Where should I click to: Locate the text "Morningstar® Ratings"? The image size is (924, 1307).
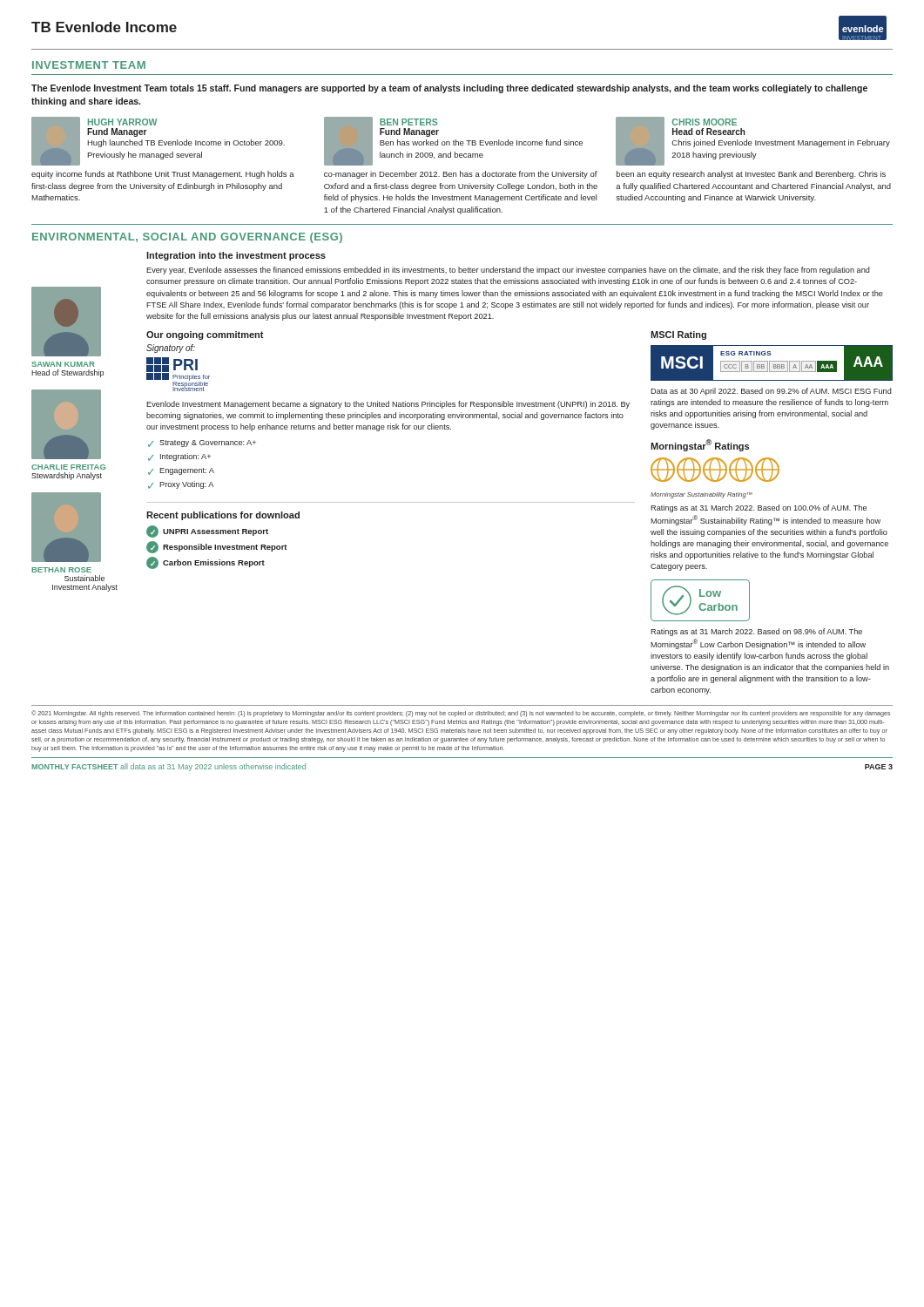tap(700, 445)
